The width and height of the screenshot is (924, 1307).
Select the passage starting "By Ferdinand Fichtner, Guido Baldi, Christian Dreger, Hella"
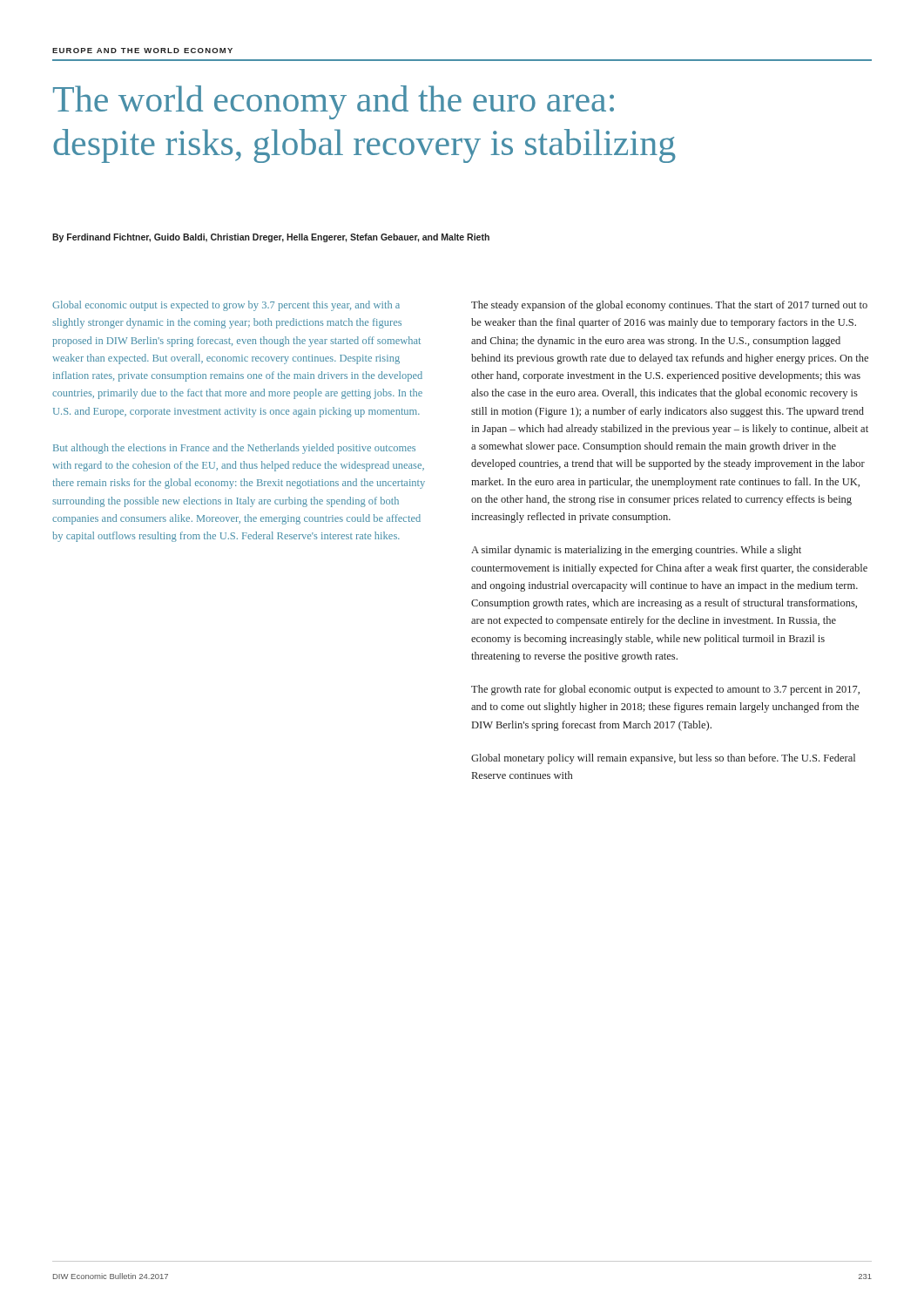(x=271, y=237)
